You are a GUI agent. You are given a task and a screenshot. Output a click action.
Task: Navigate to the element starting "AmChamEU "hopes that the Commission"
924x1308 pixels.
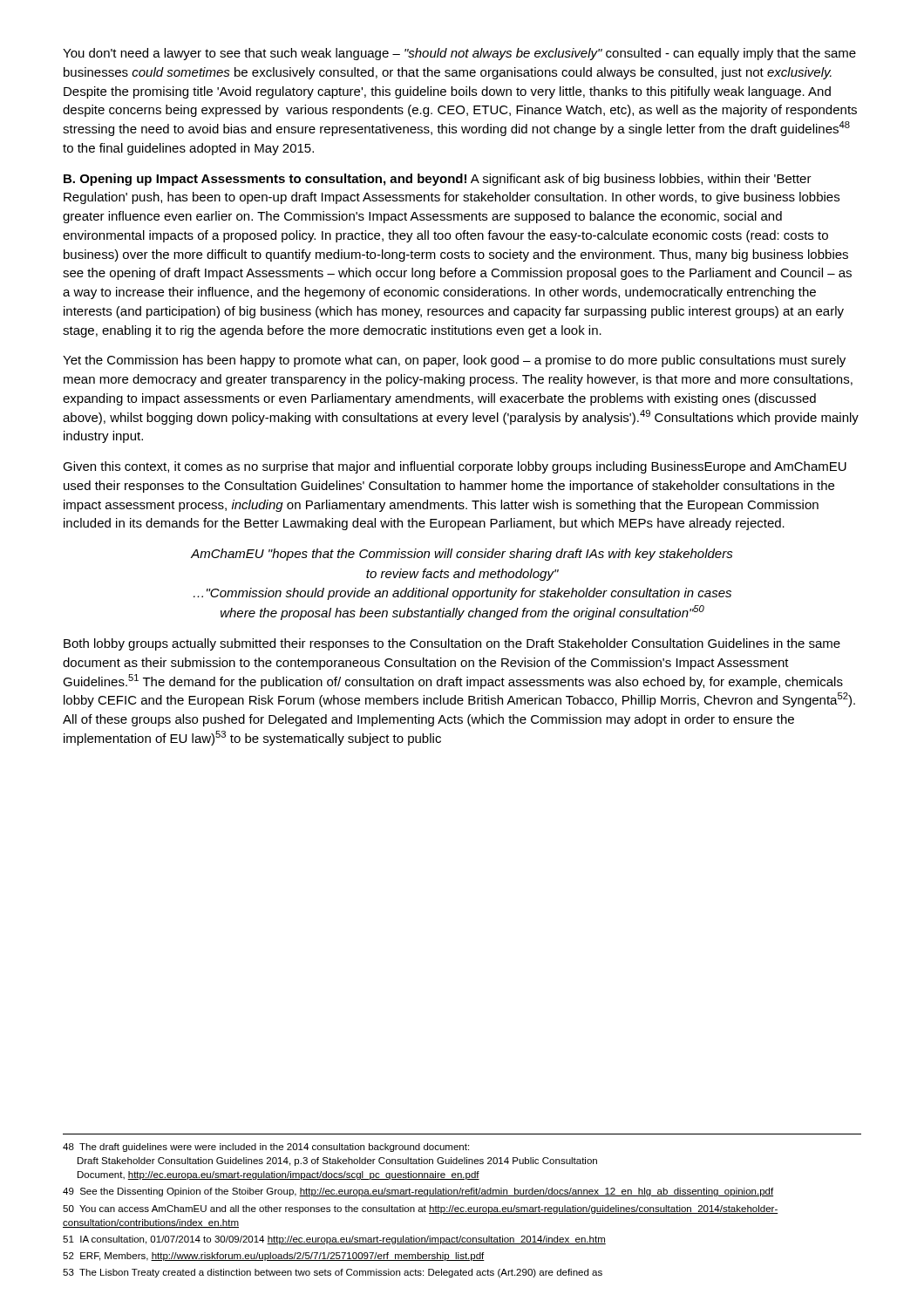point(462,583)
